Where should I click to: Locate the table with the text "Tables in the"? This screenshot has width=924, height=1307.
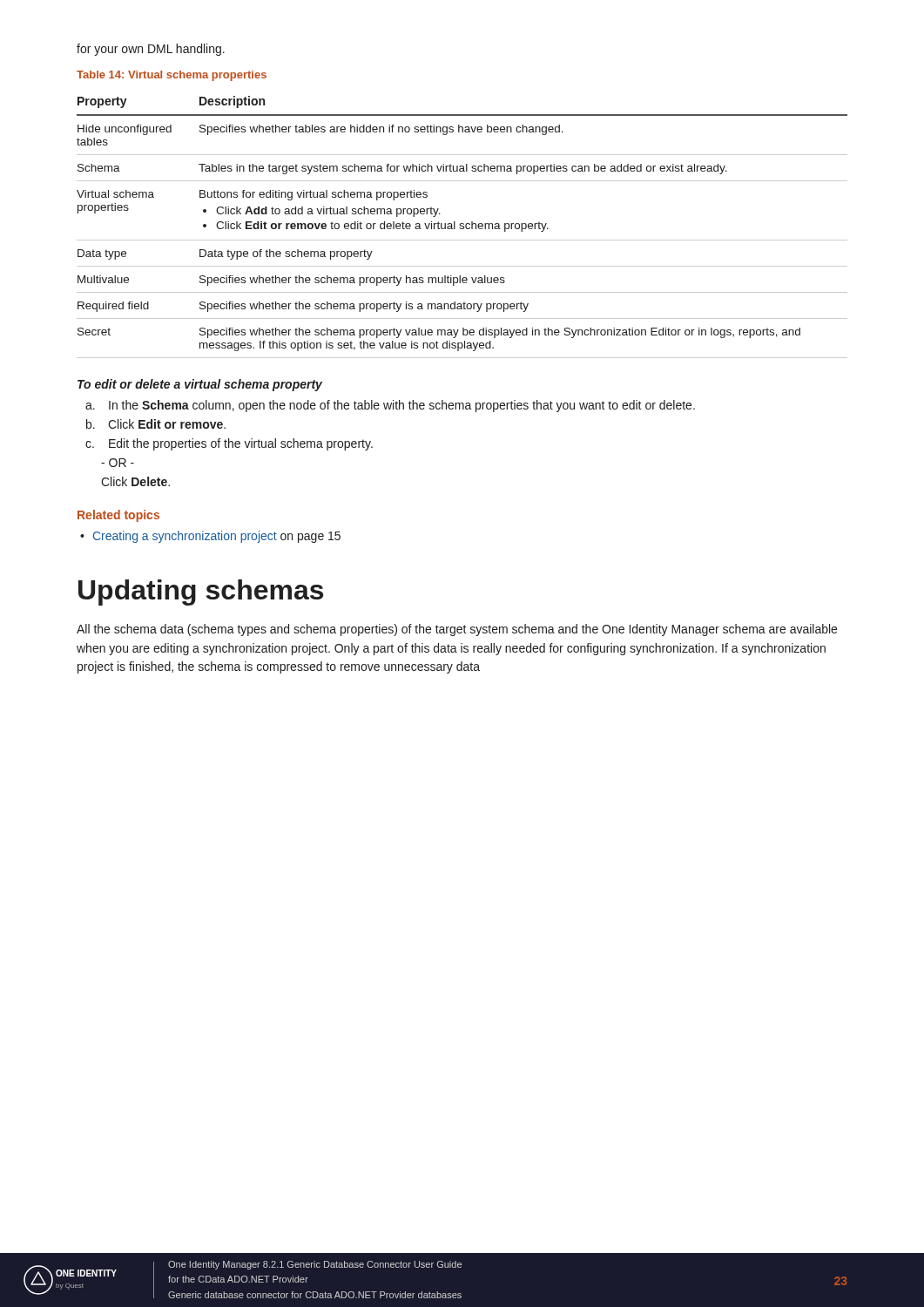(x=462, y=223)
